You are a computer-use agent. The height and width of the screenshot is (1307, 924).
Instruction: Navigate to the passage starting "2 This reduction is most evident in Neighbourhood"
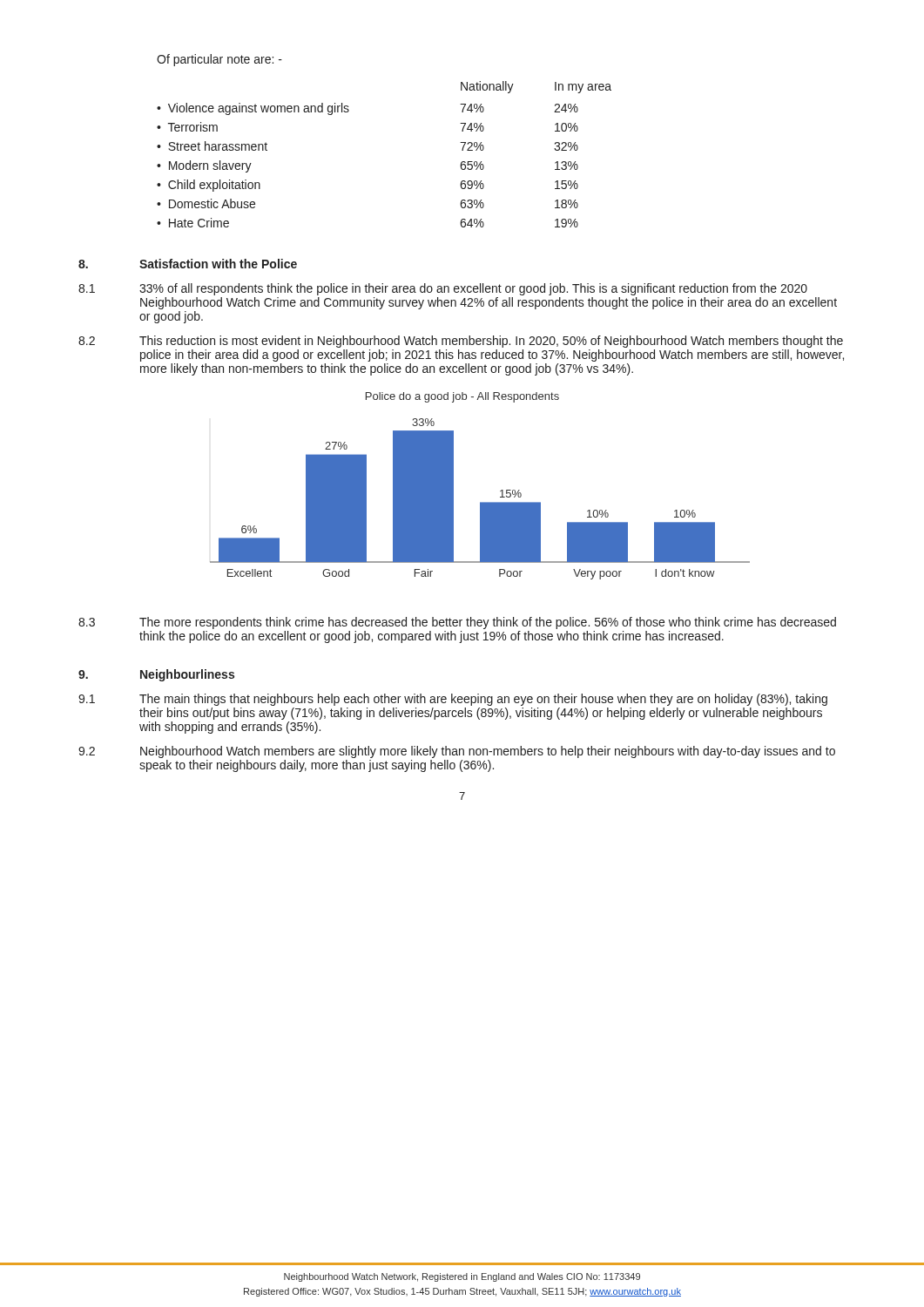(x=462, y=355)
